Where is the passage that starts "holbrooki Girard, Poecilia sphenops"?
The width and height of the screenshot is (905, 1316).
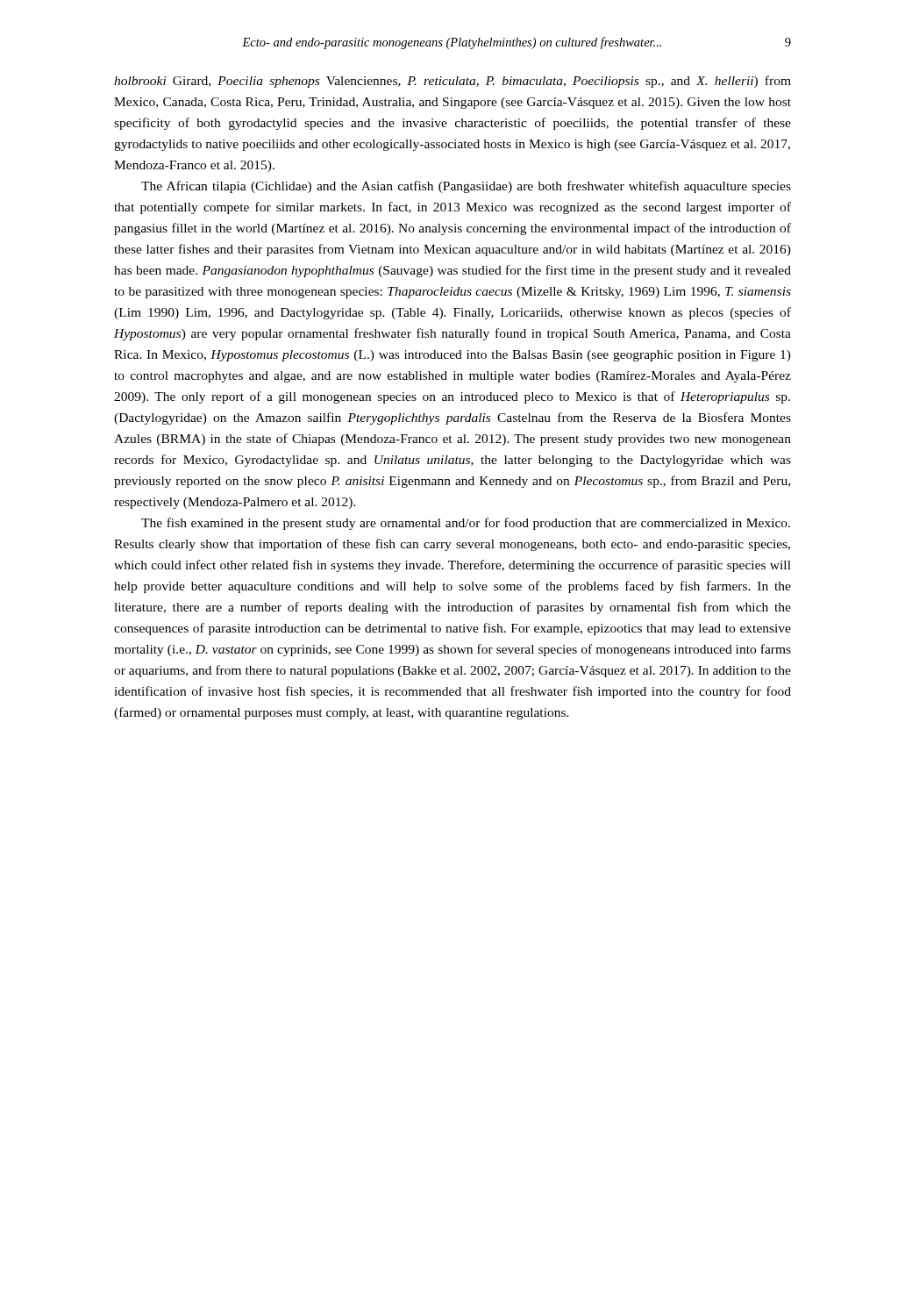click(x=452, y=123)
